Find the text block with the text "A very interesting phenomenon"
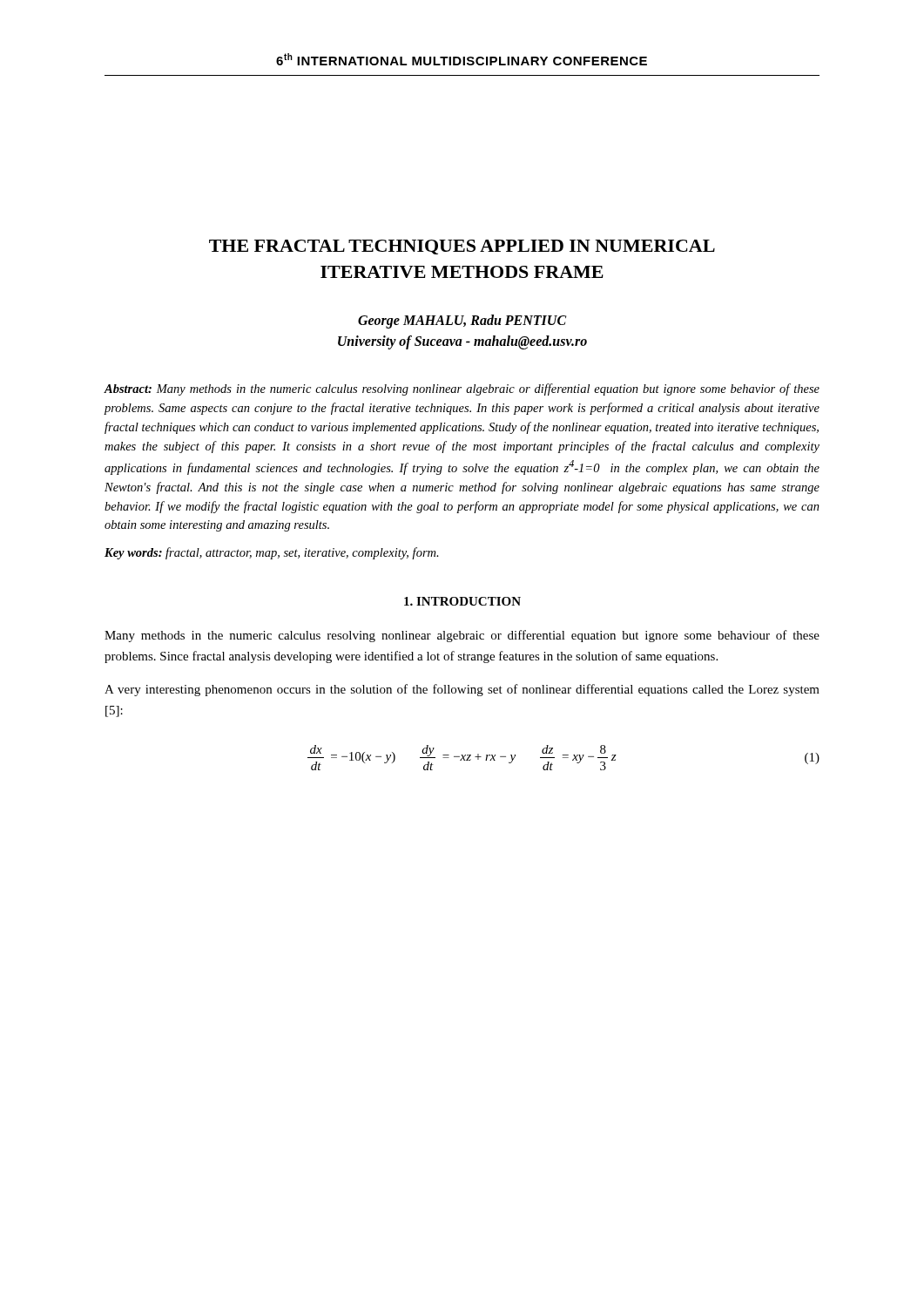This screenshot has height=1307, width=924. (462, 700)
